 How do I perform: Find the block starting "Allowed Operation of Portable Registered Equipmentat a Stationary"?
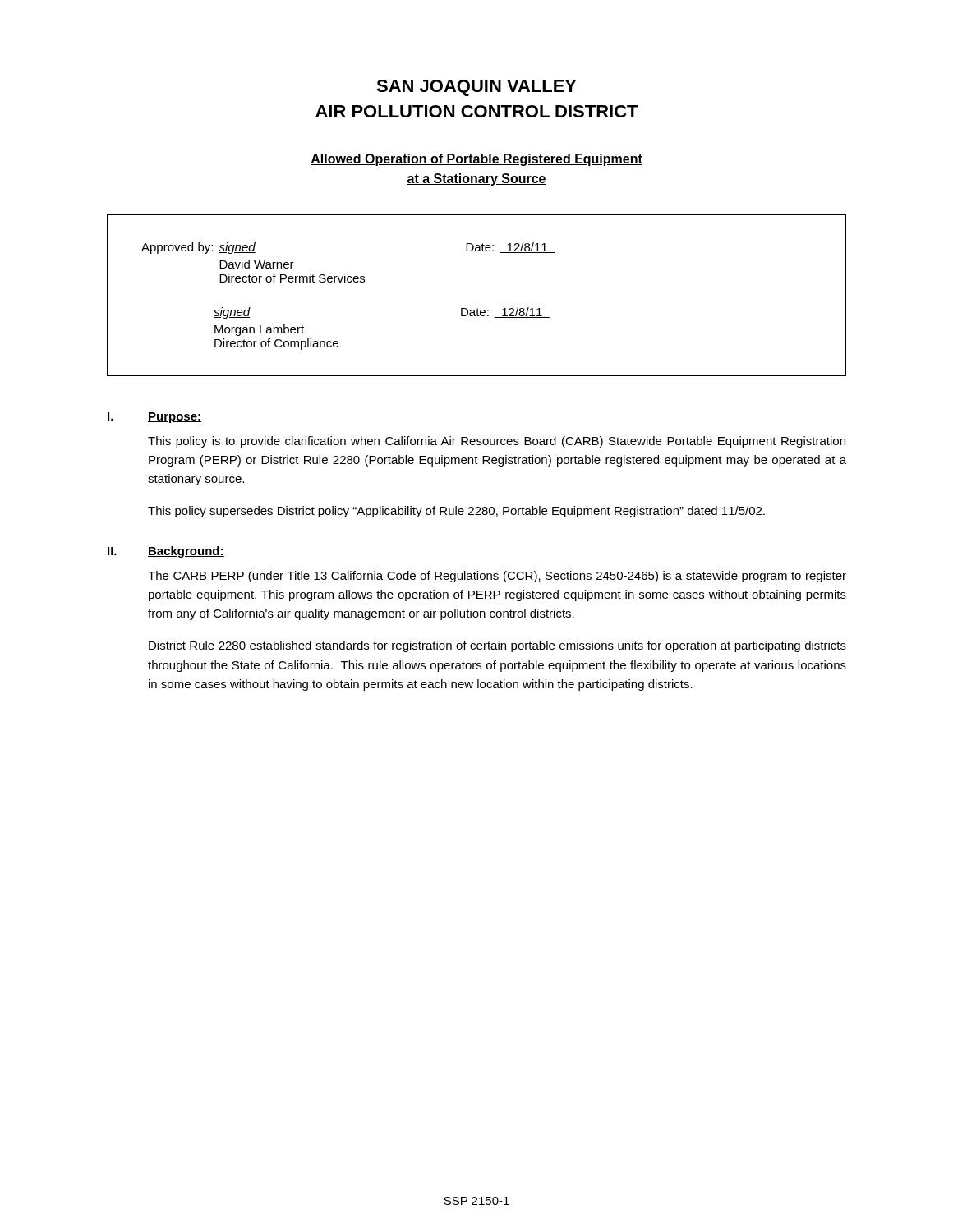[x=476, y=169]
